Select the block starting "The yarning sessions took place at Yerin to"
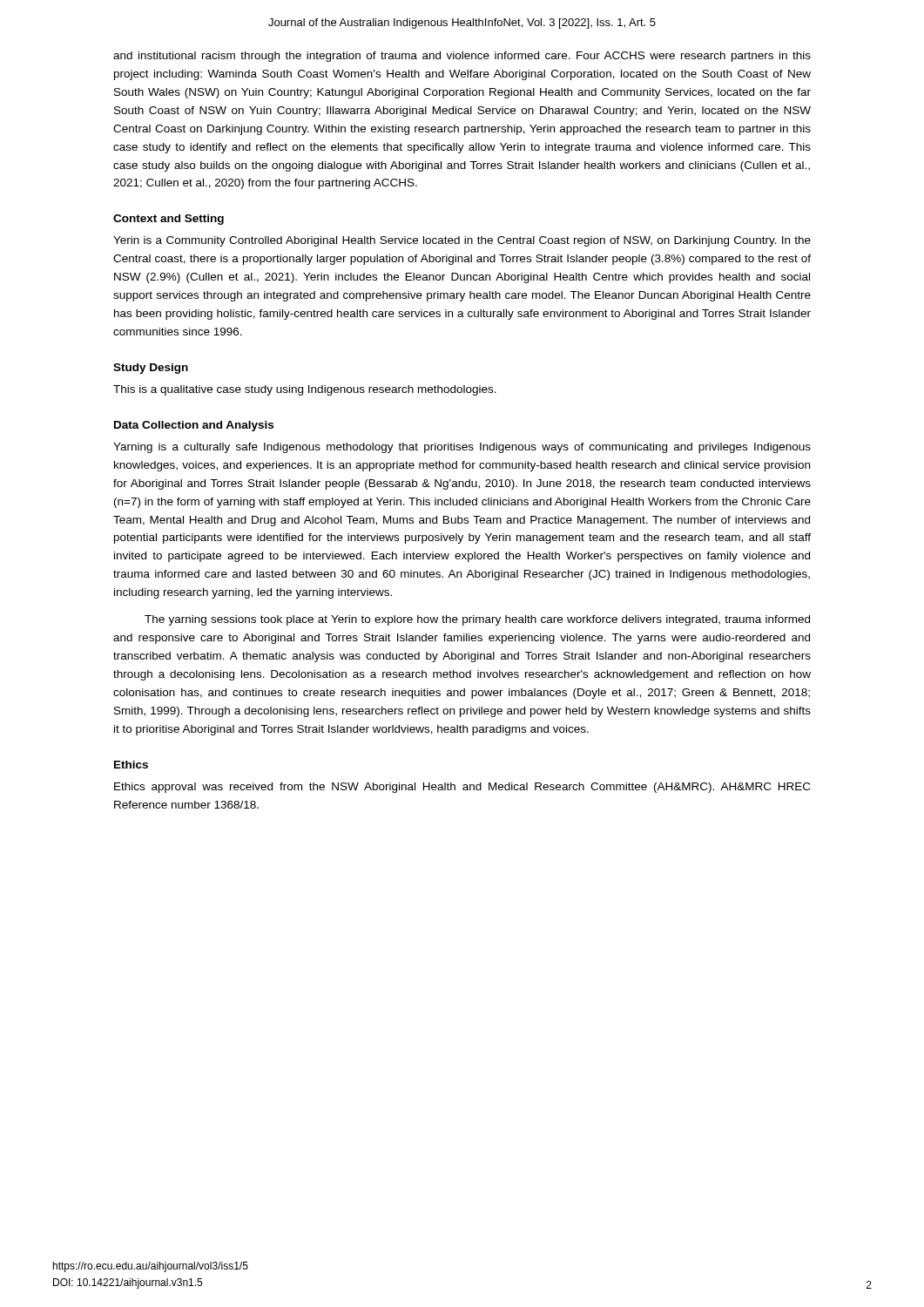924x1307 pixels. click(x=462, y=674)
